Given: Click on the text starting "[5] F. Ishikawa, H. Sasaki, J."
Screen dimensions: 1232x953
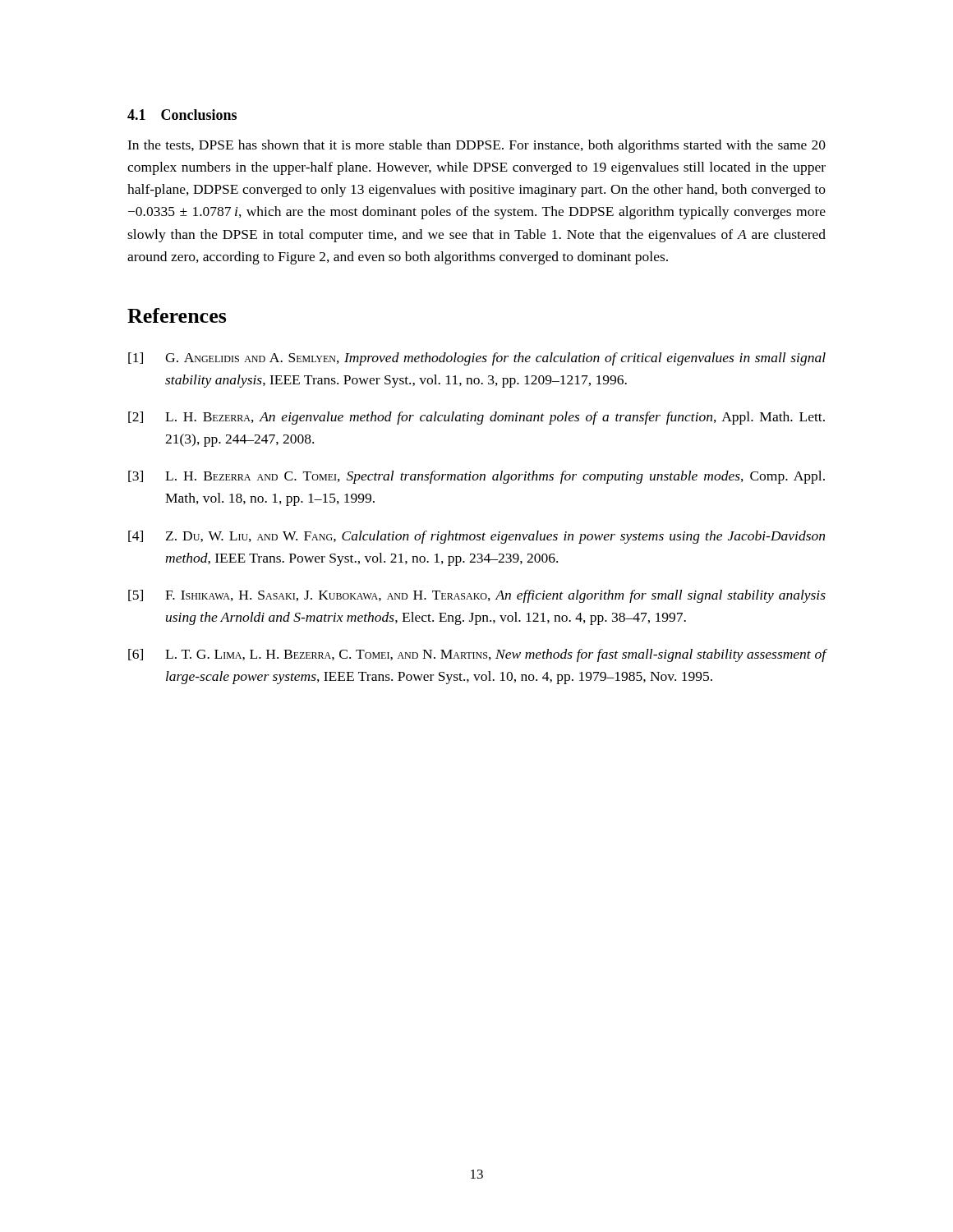Looking at the screenshot, I should pyautogui.click(x=476, y=606).
